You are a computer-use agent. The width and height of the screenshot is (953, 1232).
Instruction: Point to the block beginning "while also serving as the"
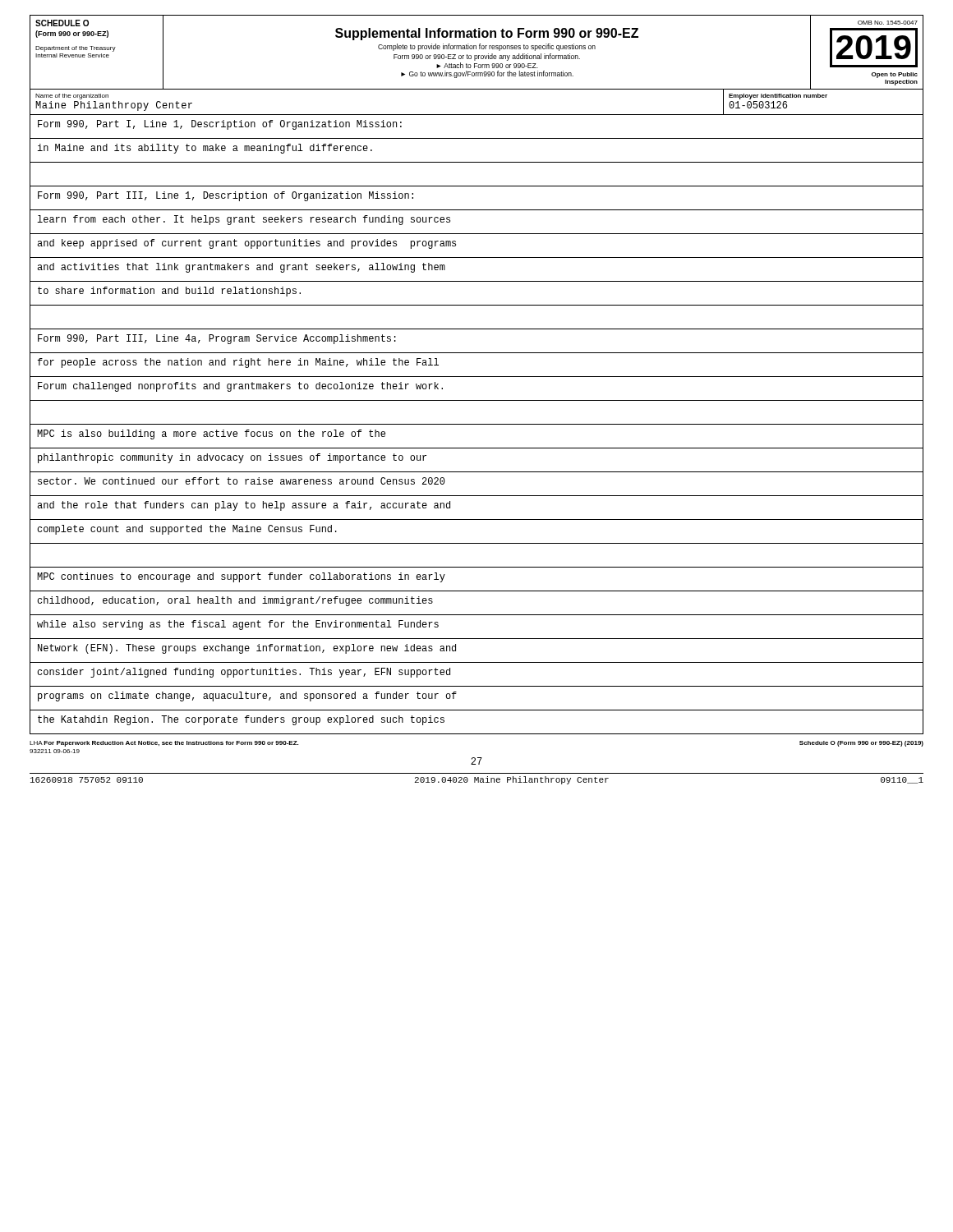tap(238, 625)
